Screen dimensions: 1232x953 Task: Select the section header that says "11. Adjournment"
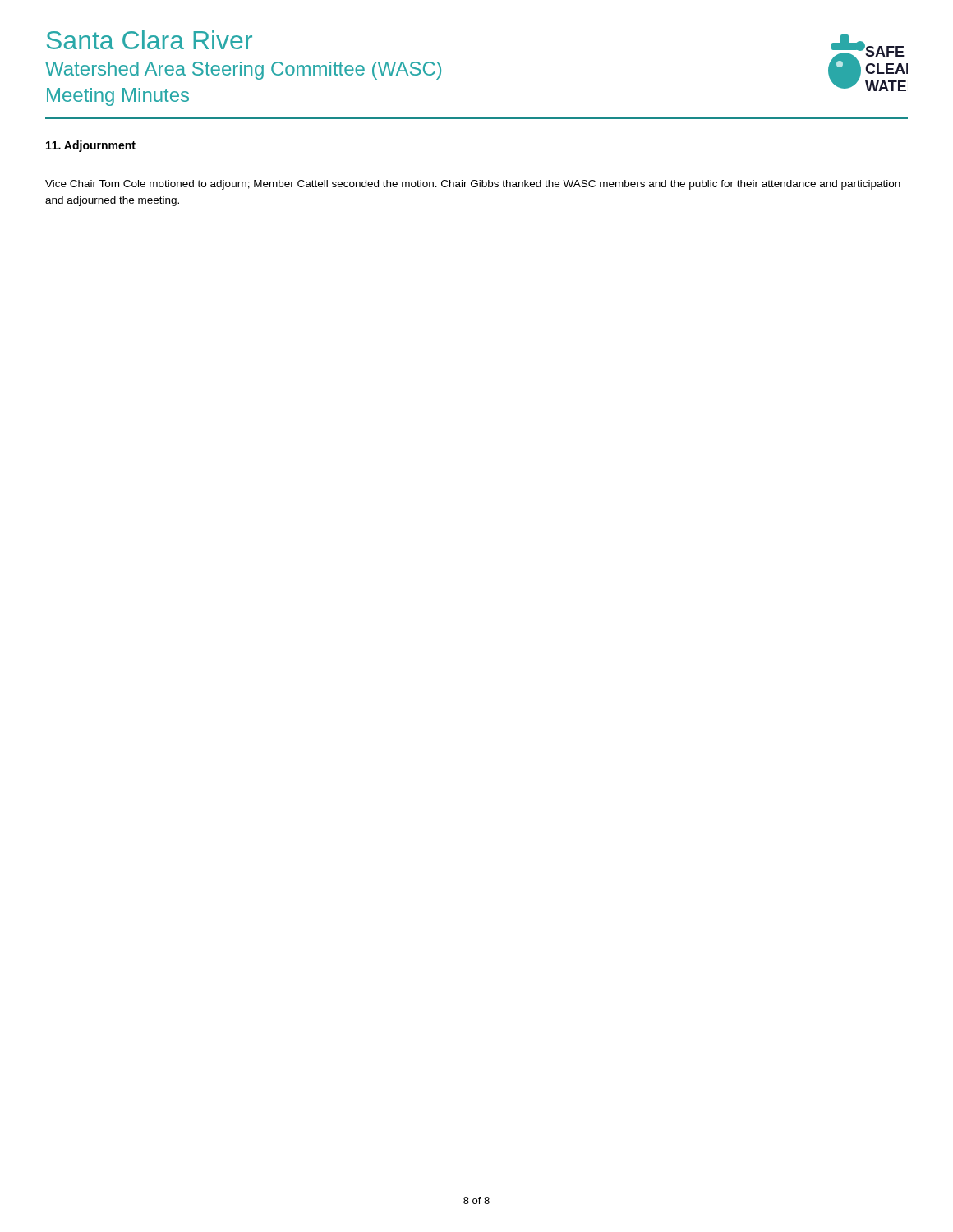pyautogui.click(x=90, y=145)
